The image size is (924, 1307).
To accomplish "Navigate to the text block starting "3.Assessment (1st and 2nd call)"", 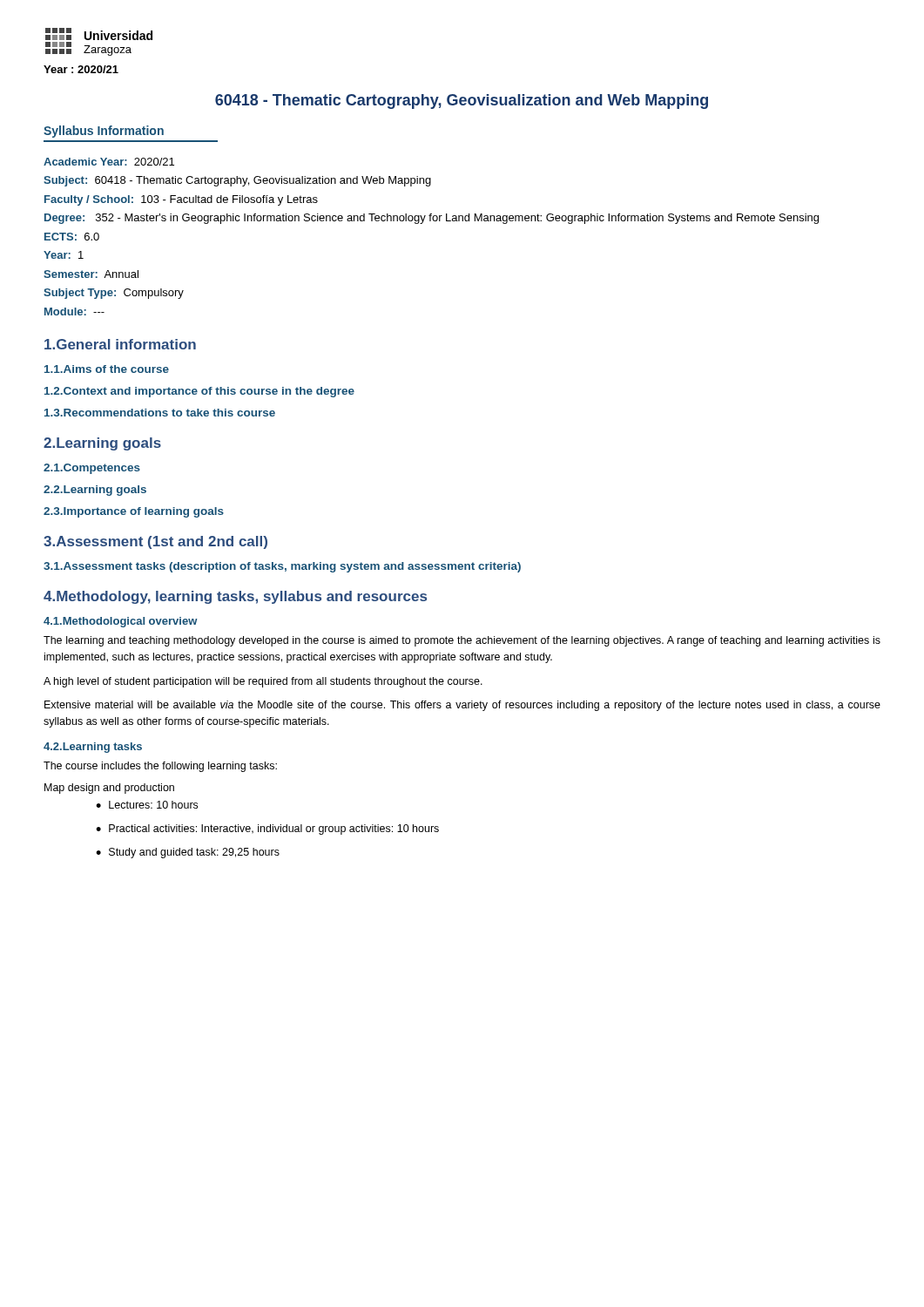I will click(x=156, y=541).
